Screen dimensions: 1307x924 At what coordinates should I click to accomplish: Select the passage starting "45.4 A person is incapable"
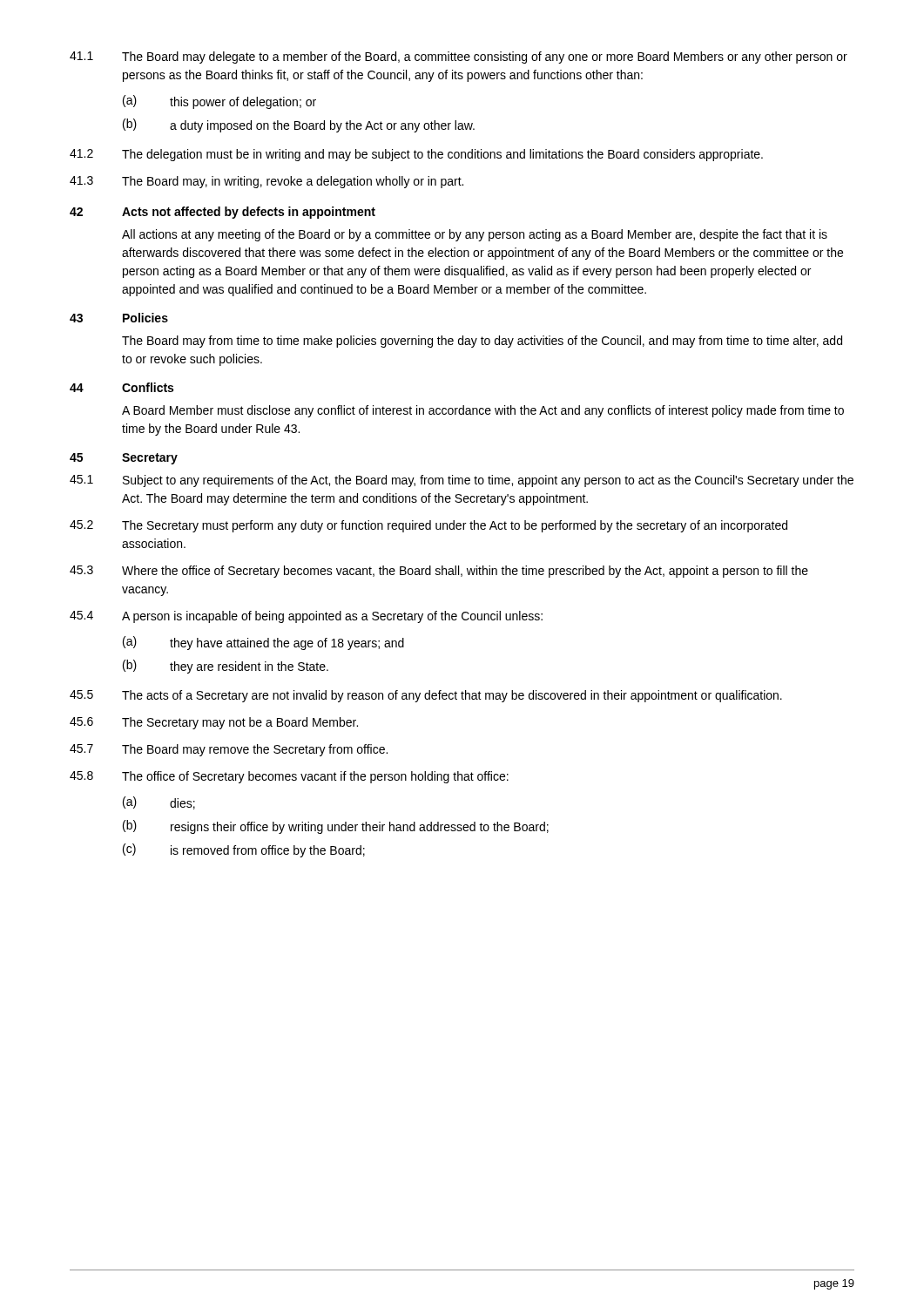(462, 617)
